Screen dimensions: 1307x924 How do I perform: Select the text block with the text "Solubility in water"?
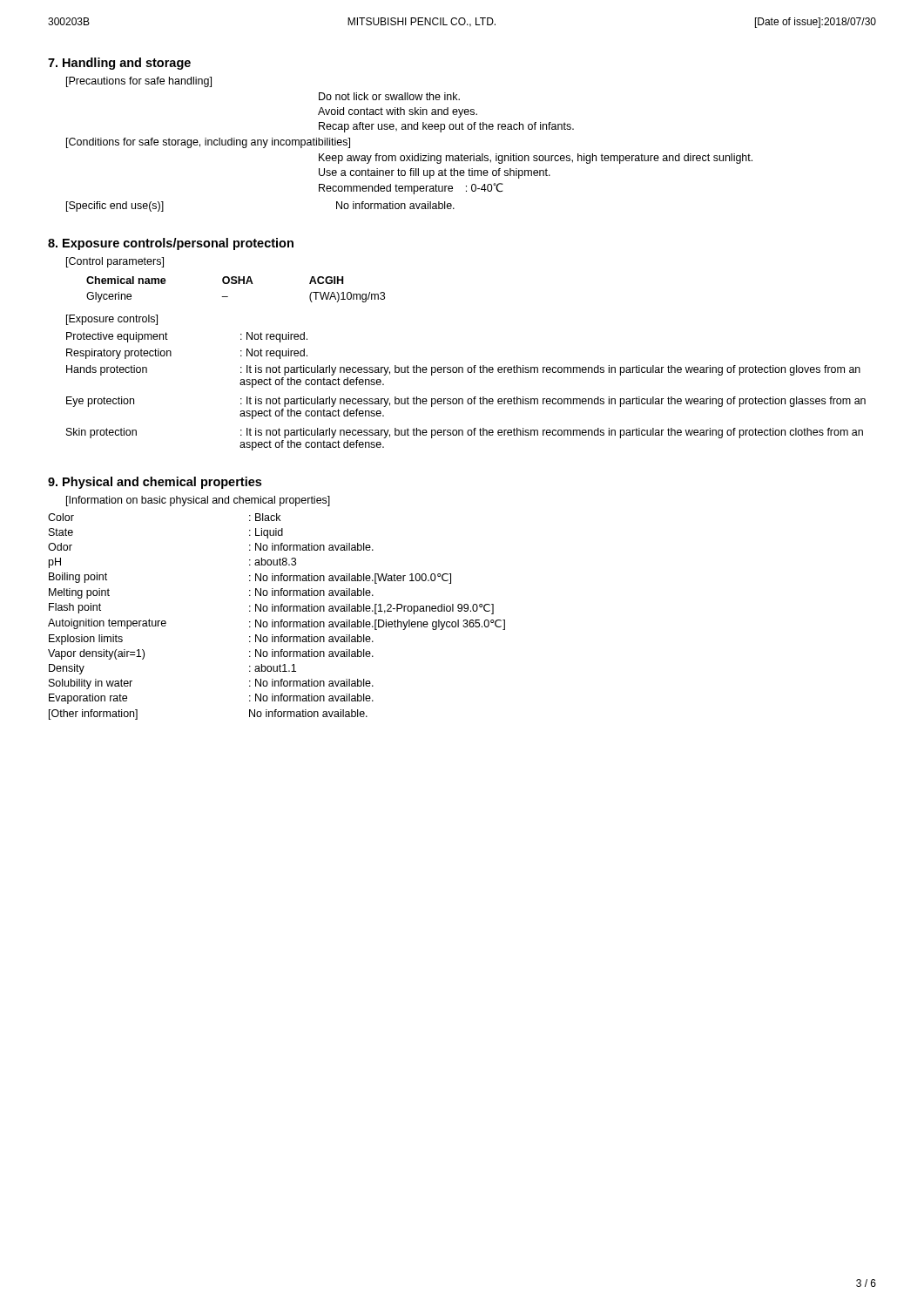[x=87, y=683]
